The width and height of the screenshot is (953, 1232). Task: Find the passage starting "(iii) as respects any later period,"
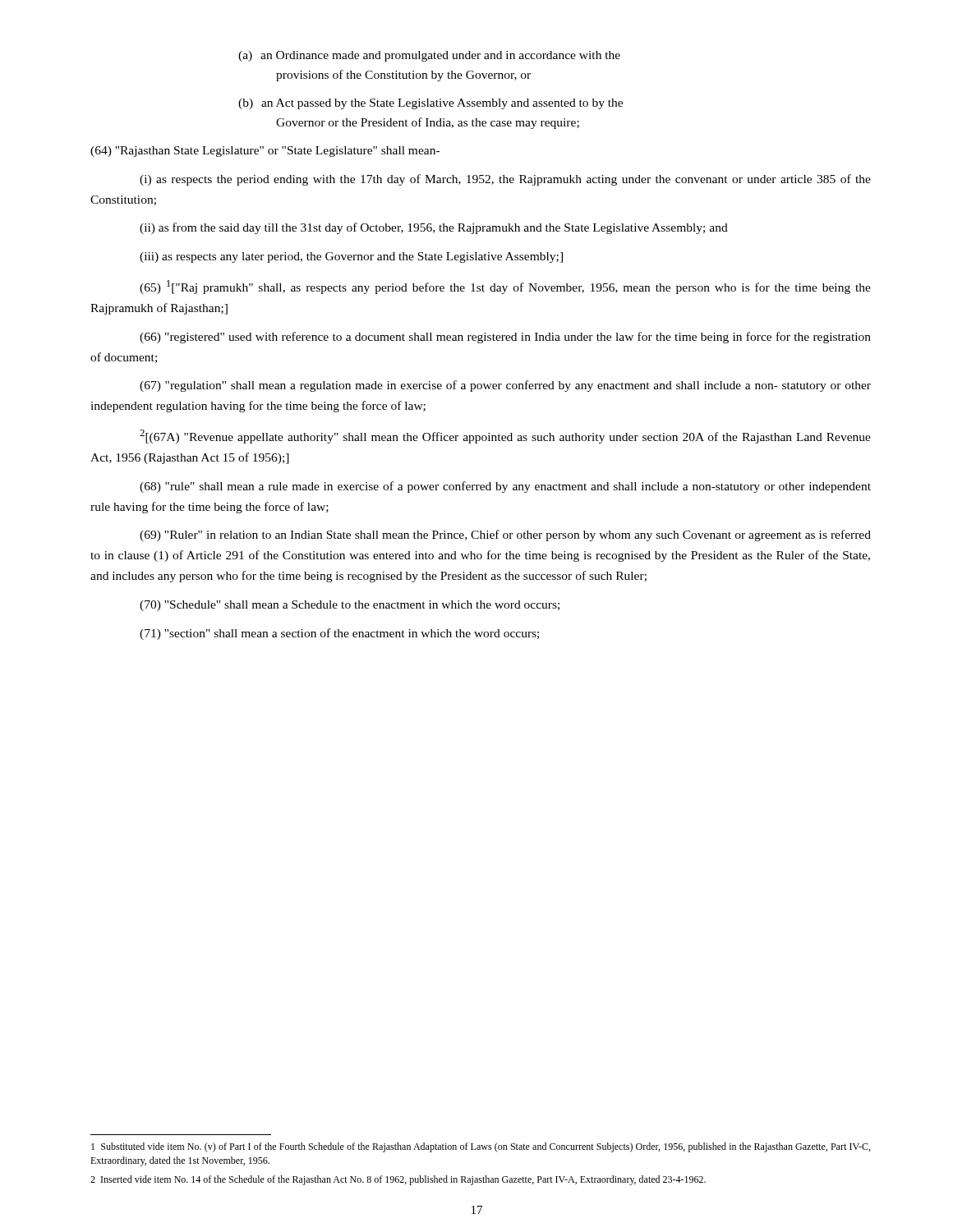coord(352,256)
